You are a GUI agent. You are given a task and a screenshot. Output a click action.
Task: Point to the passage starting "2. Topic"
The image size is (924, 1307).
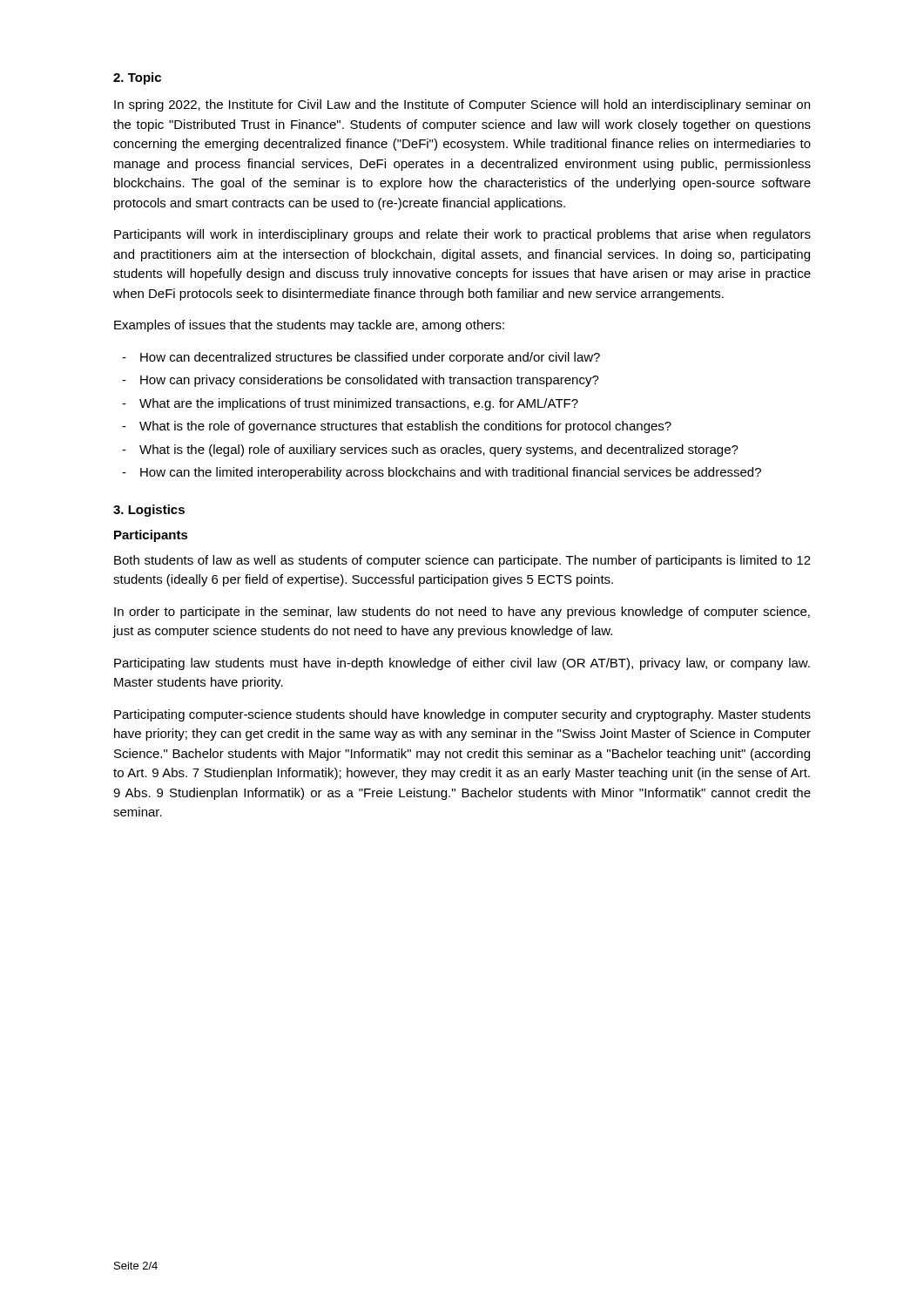[137, 77]
